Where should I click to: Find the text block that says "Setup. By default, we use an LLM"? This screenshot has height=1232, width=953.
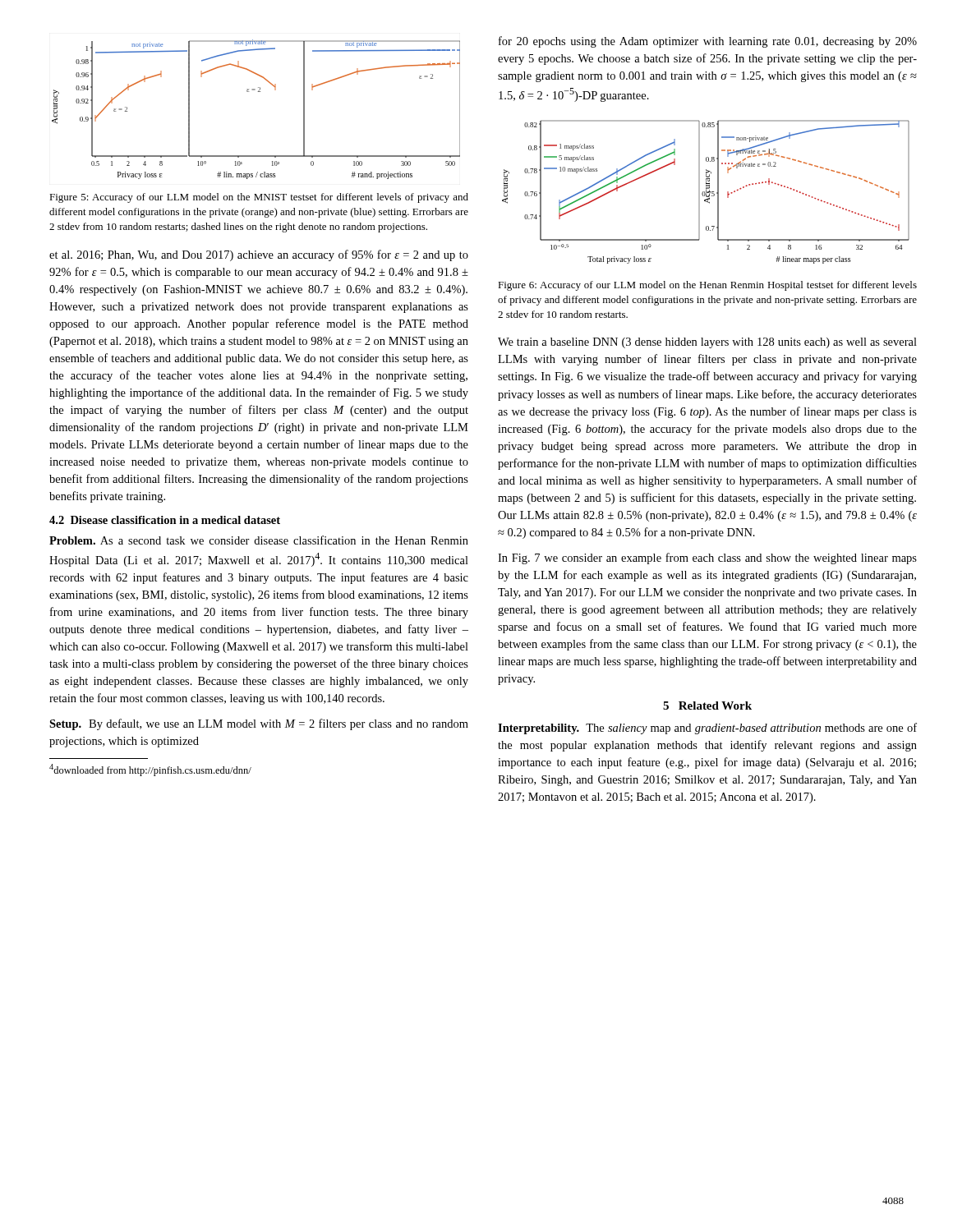(x=259, y=732)
